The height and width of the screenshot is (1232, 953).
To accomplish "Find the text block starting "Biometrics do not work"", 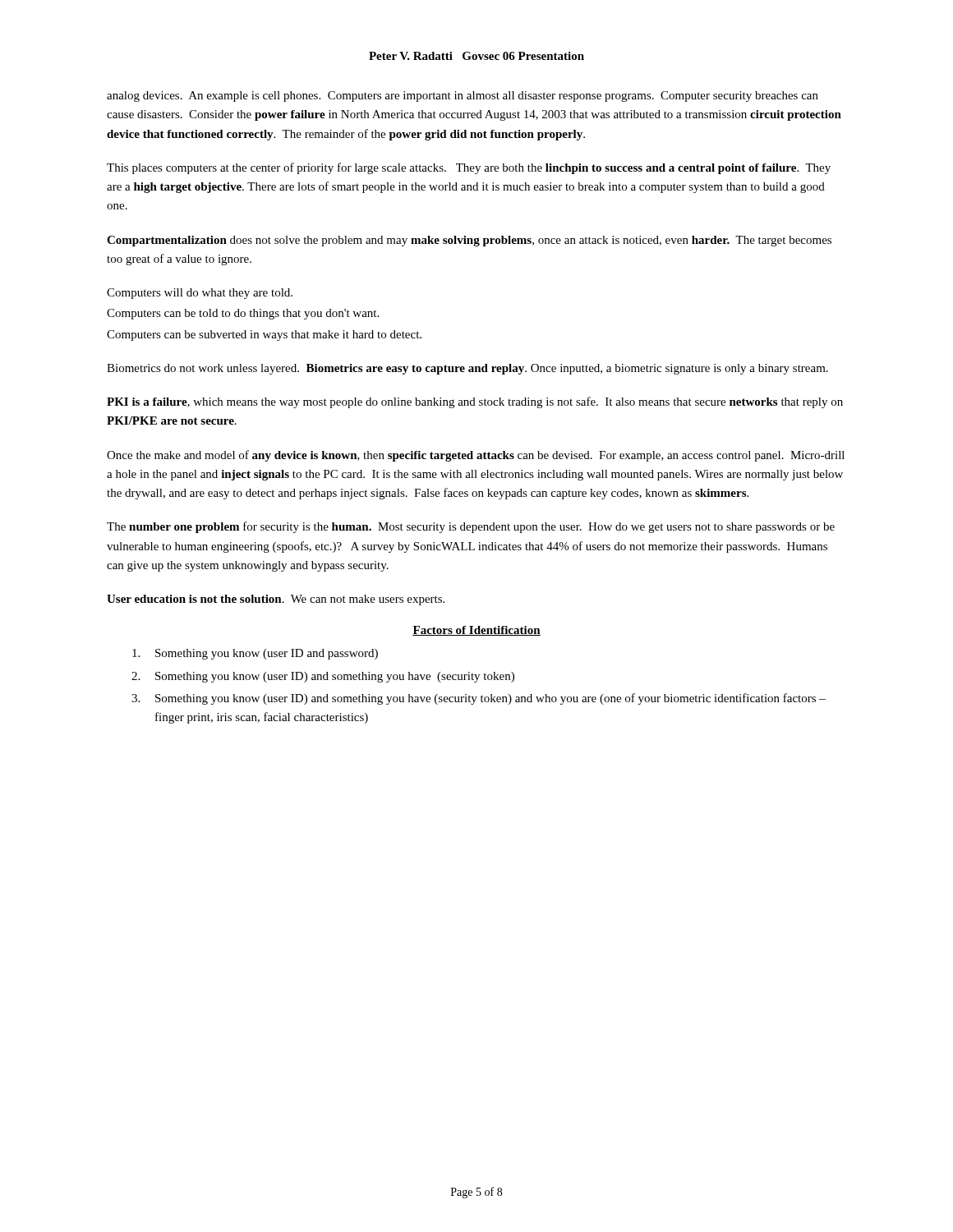I will point(468,368).
